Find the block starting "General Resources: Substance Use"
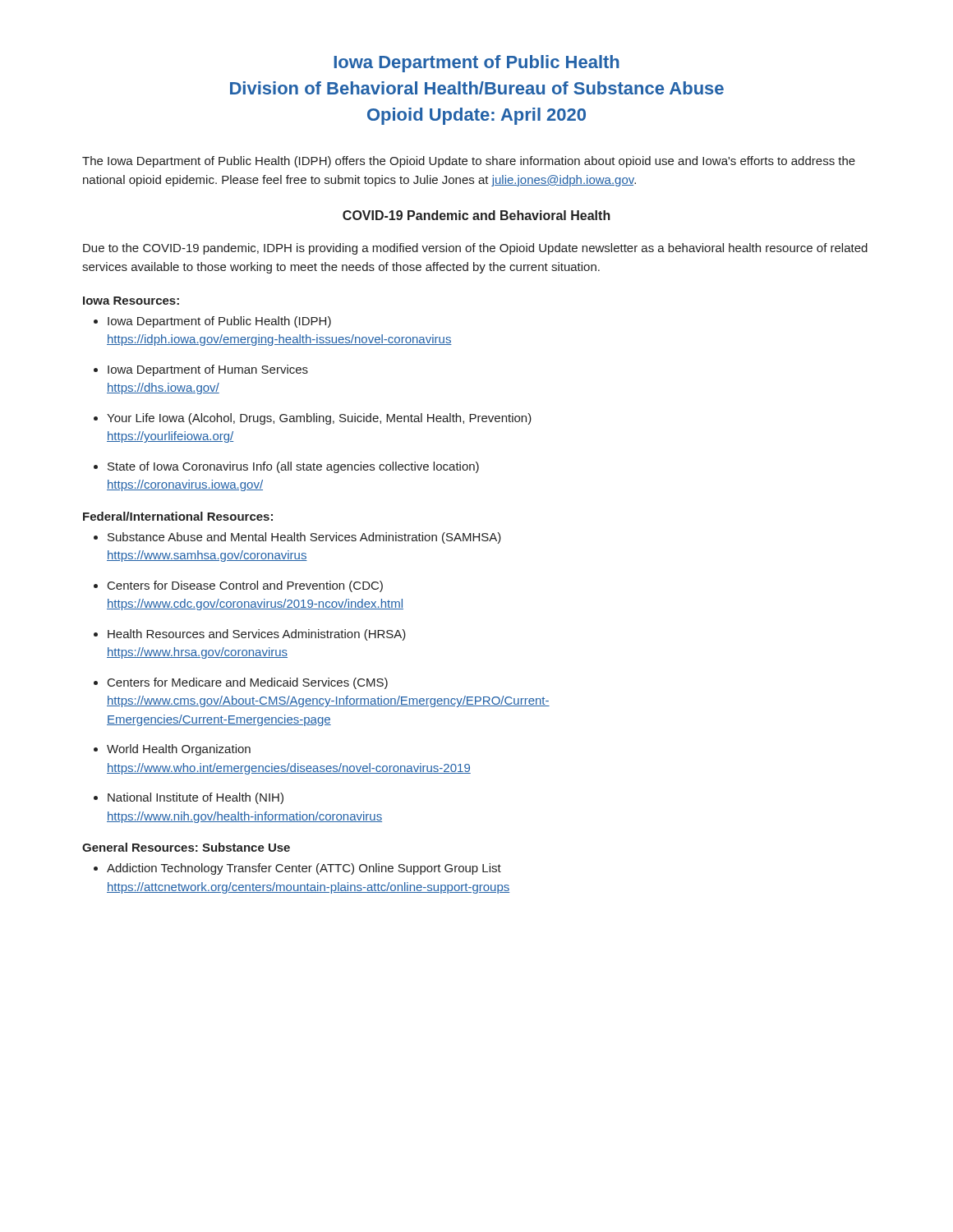953x1232 pixels. (186, 847)
